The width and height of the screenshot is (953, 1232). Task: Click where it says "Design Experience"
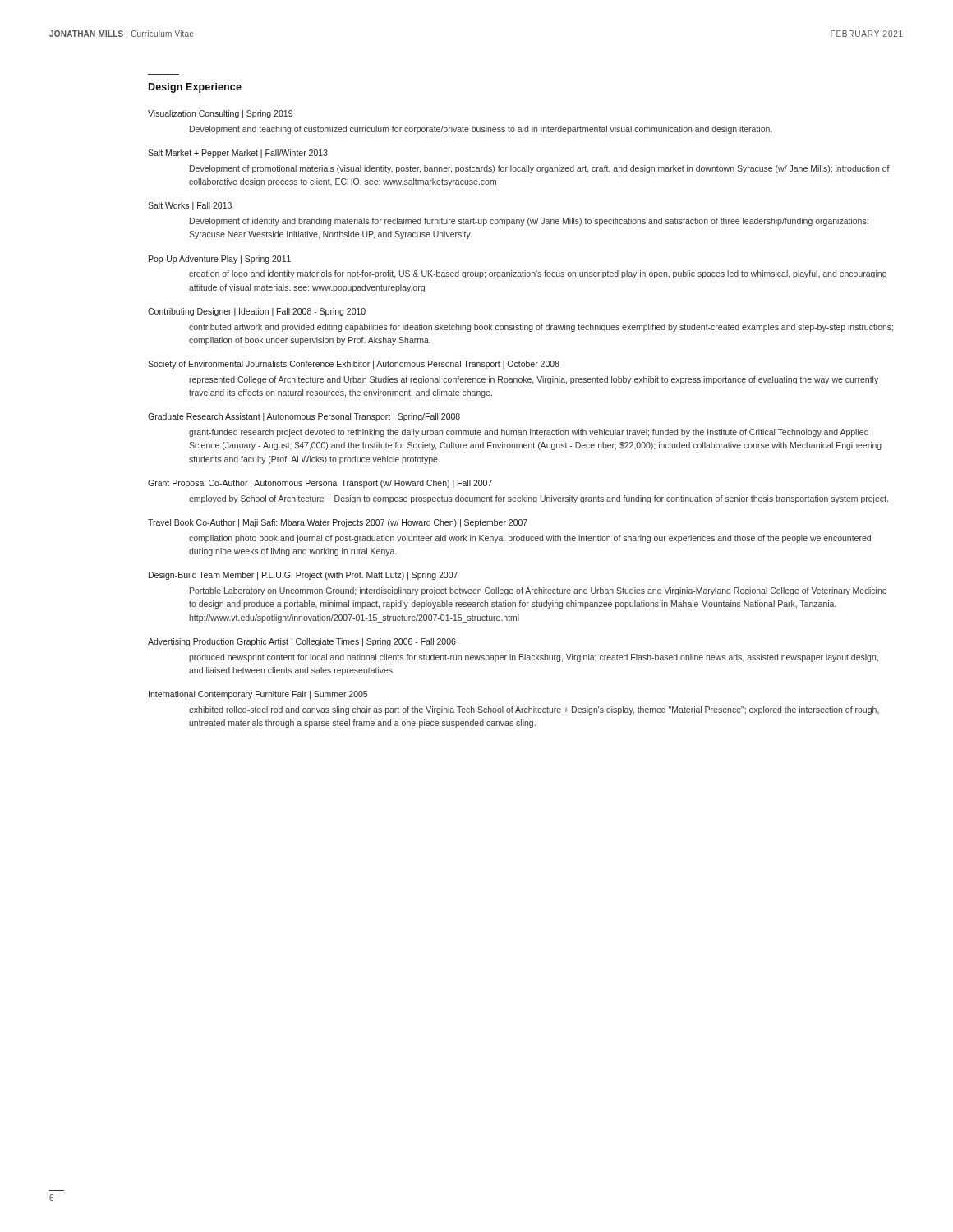(195, 87)
